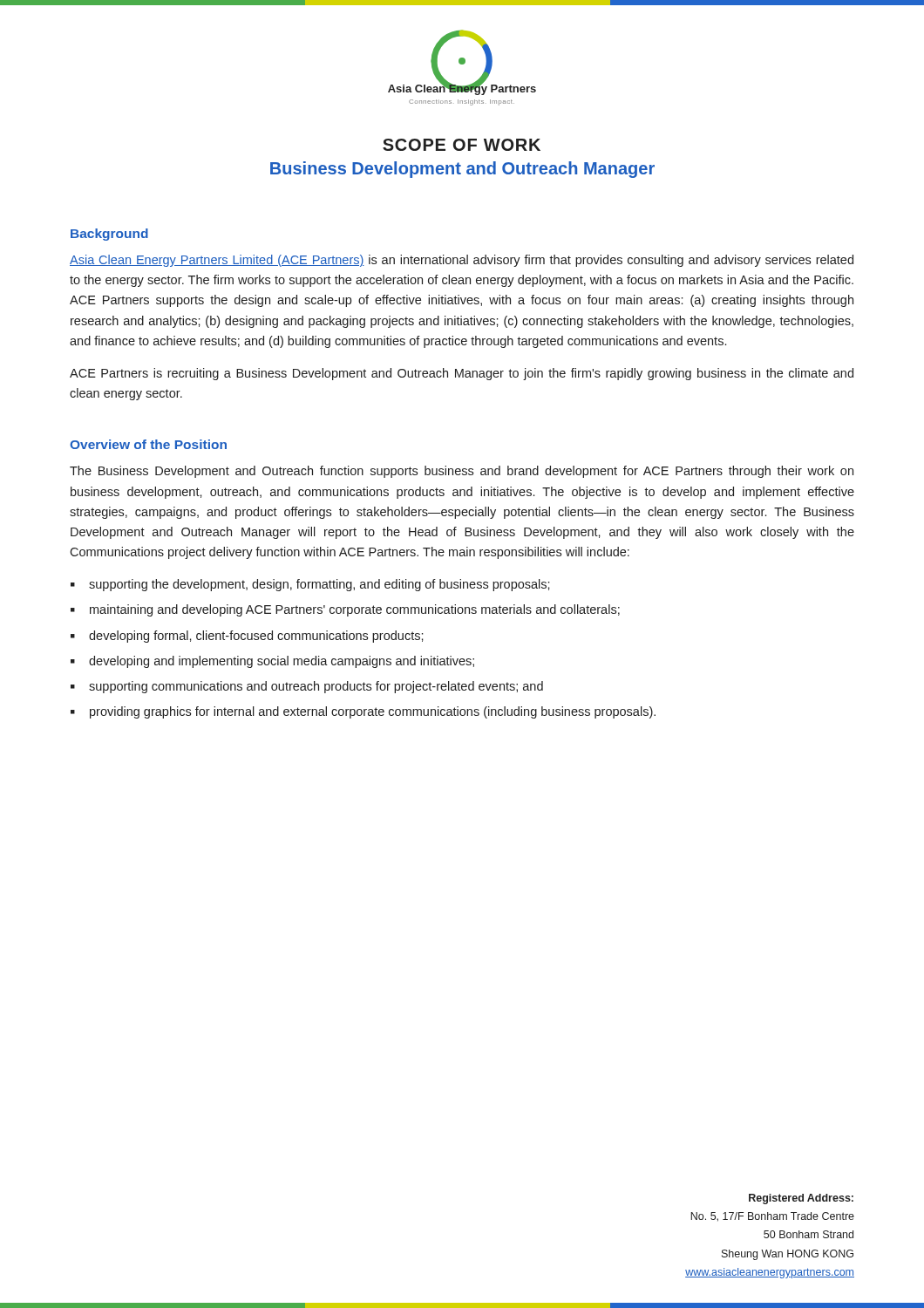Image resolution: width=924 pixels, height=1308 pixels.
Task: Locate the list item that reads "▪ developing and implementing social media"
Action: [462, 662]
